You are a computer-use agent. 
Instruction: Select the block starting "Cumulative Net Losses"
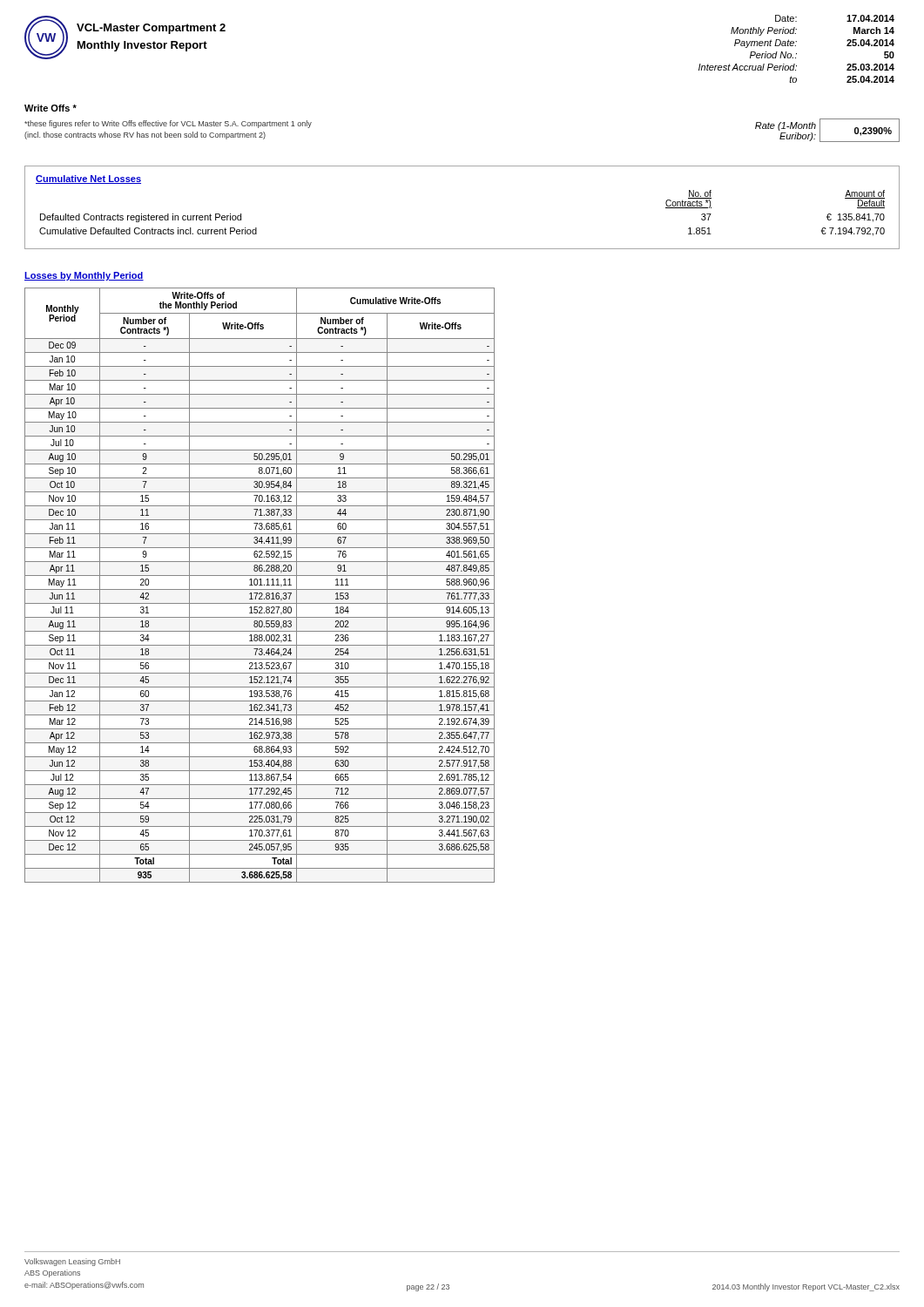coord(88,179)
